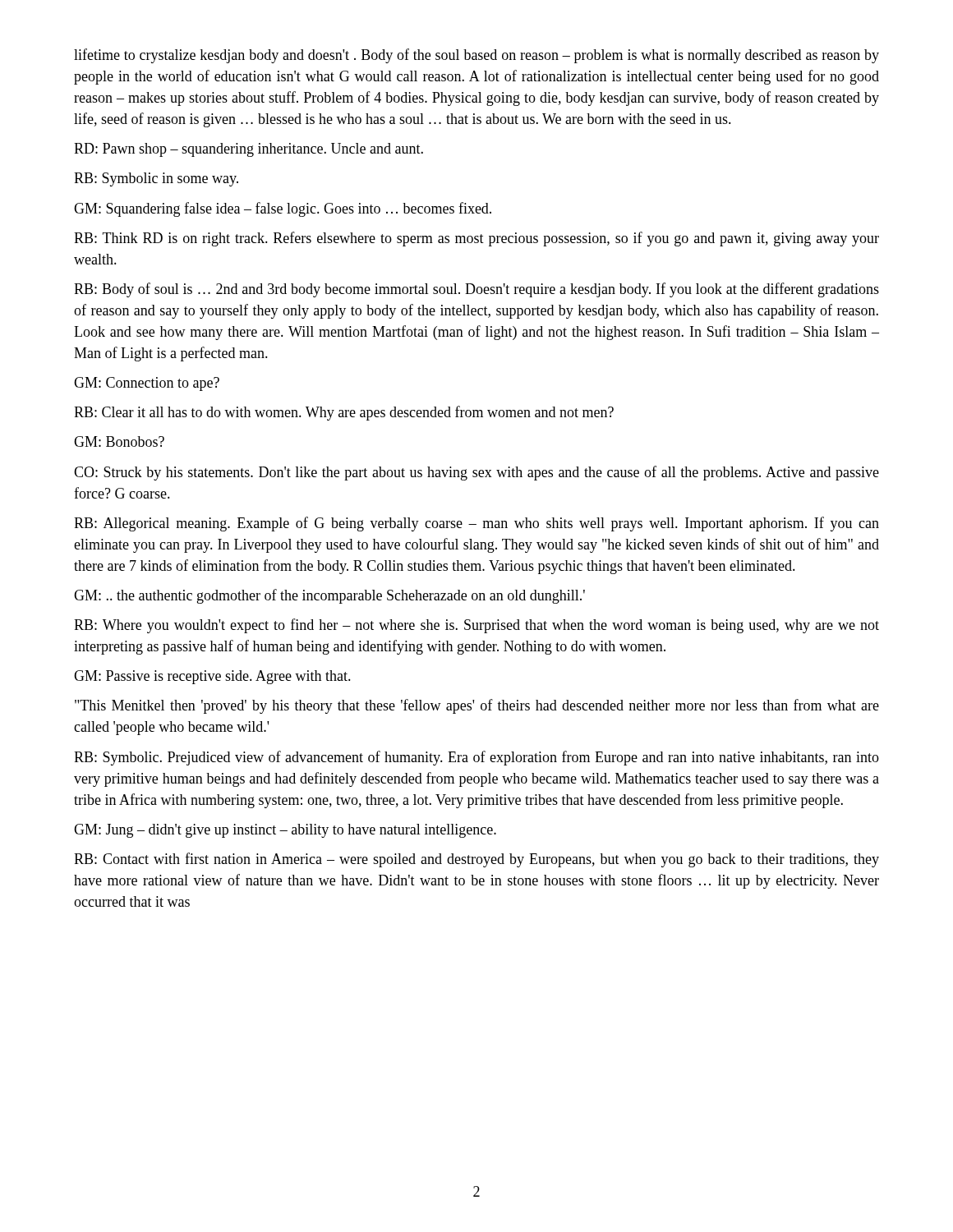Screen dimensions: 1232x953
Task: Point to the text starting "GM: Jung – didn't"
Action: (x=285, y=829)
